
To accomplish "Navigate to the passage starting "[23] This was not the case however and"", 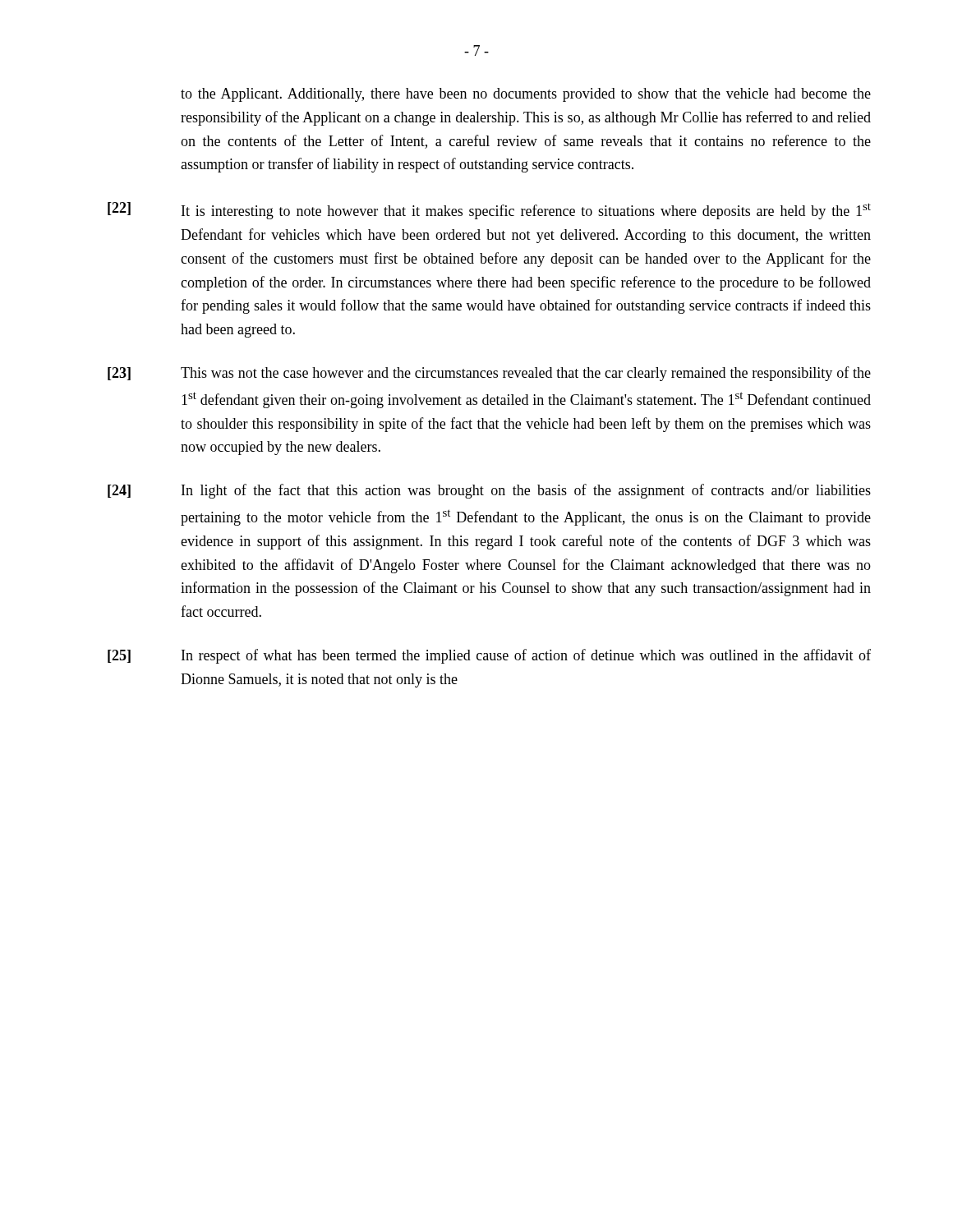I will [x=489, y=410].
